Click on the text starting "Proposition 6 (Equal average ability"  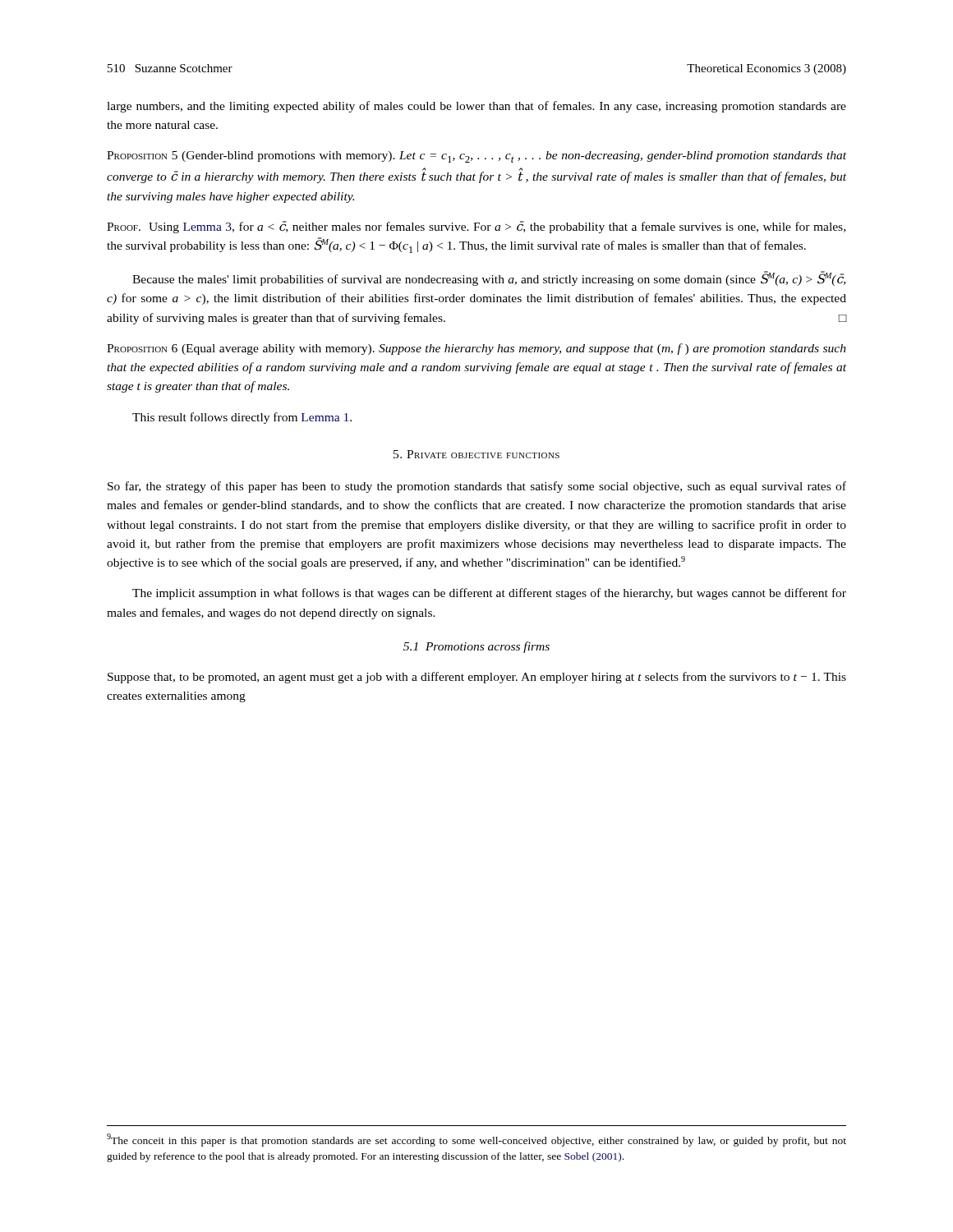[x=476, y=367]
